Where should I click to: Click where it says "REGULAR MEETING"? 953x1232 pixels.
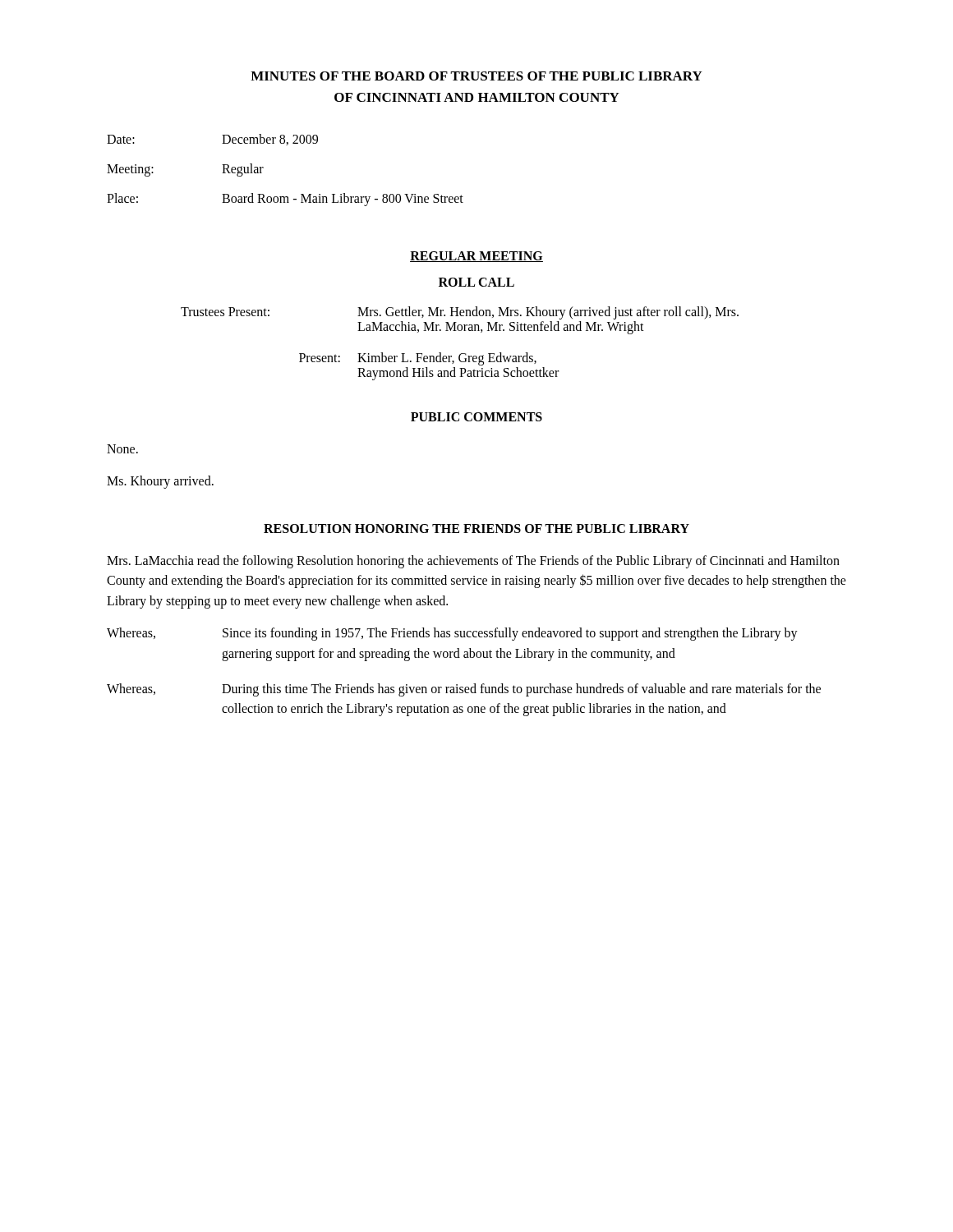tap(476, 256)
